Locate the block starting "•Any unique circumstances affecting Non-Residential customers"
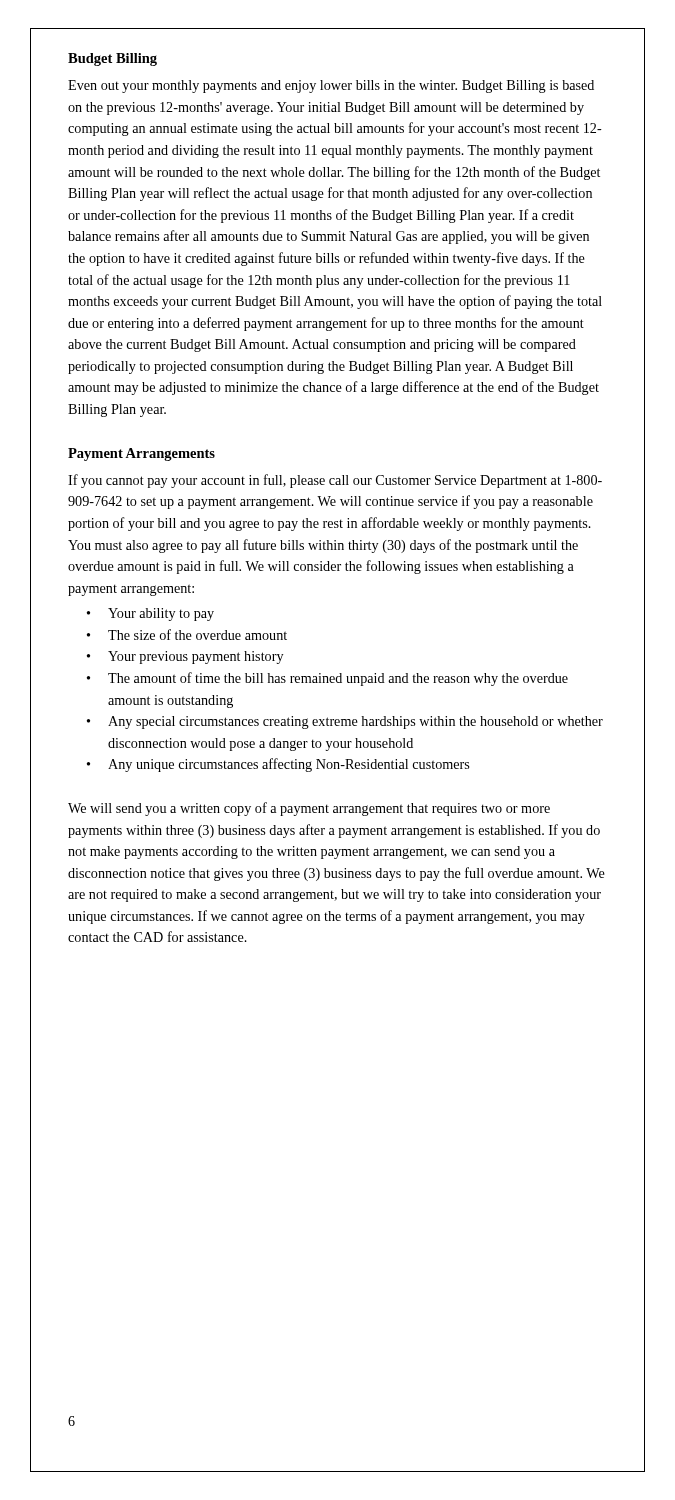 347,765
